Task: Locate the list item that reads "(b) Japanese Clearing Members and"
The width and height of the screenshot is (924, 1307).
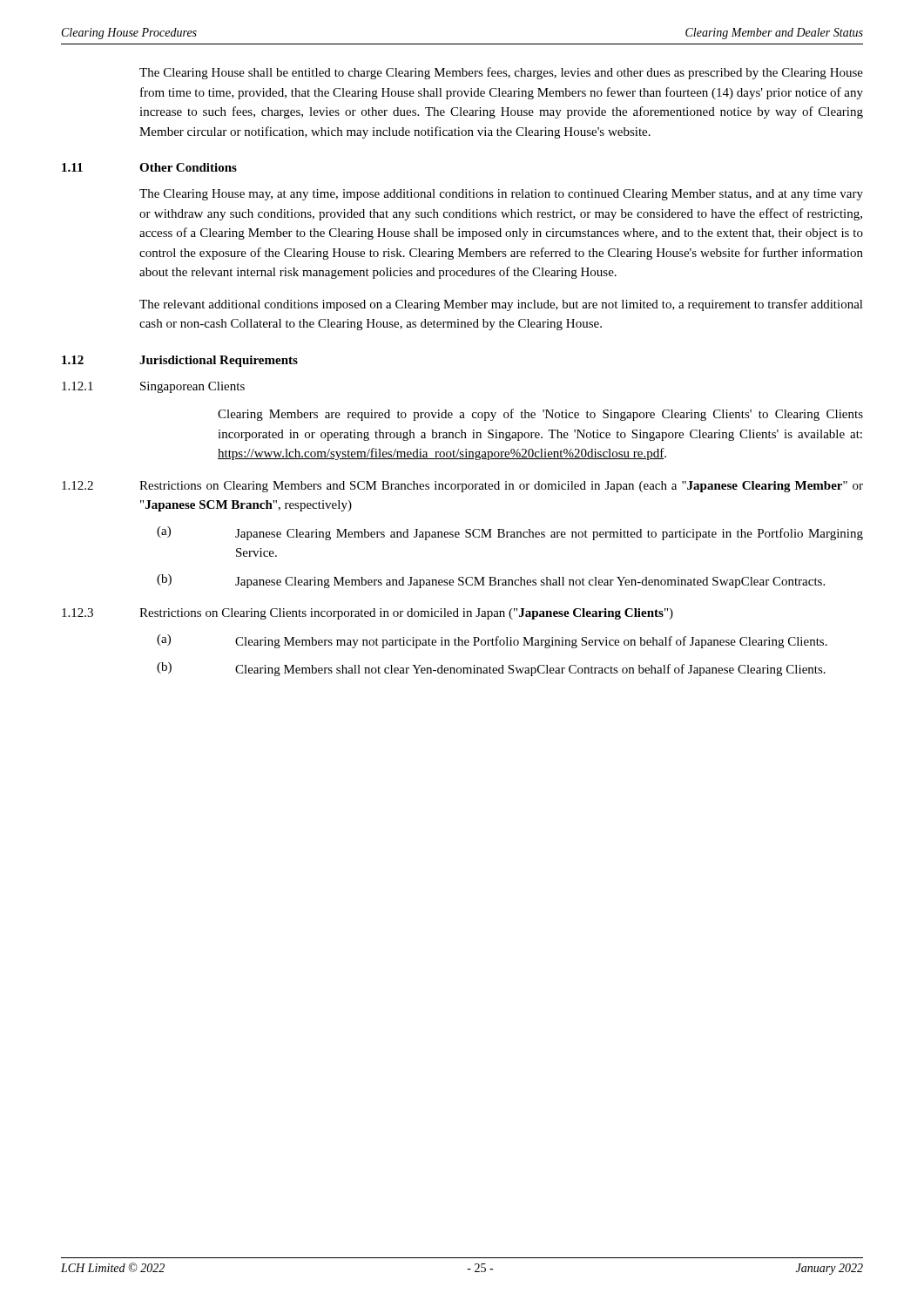Action: (x=501, y=581)
